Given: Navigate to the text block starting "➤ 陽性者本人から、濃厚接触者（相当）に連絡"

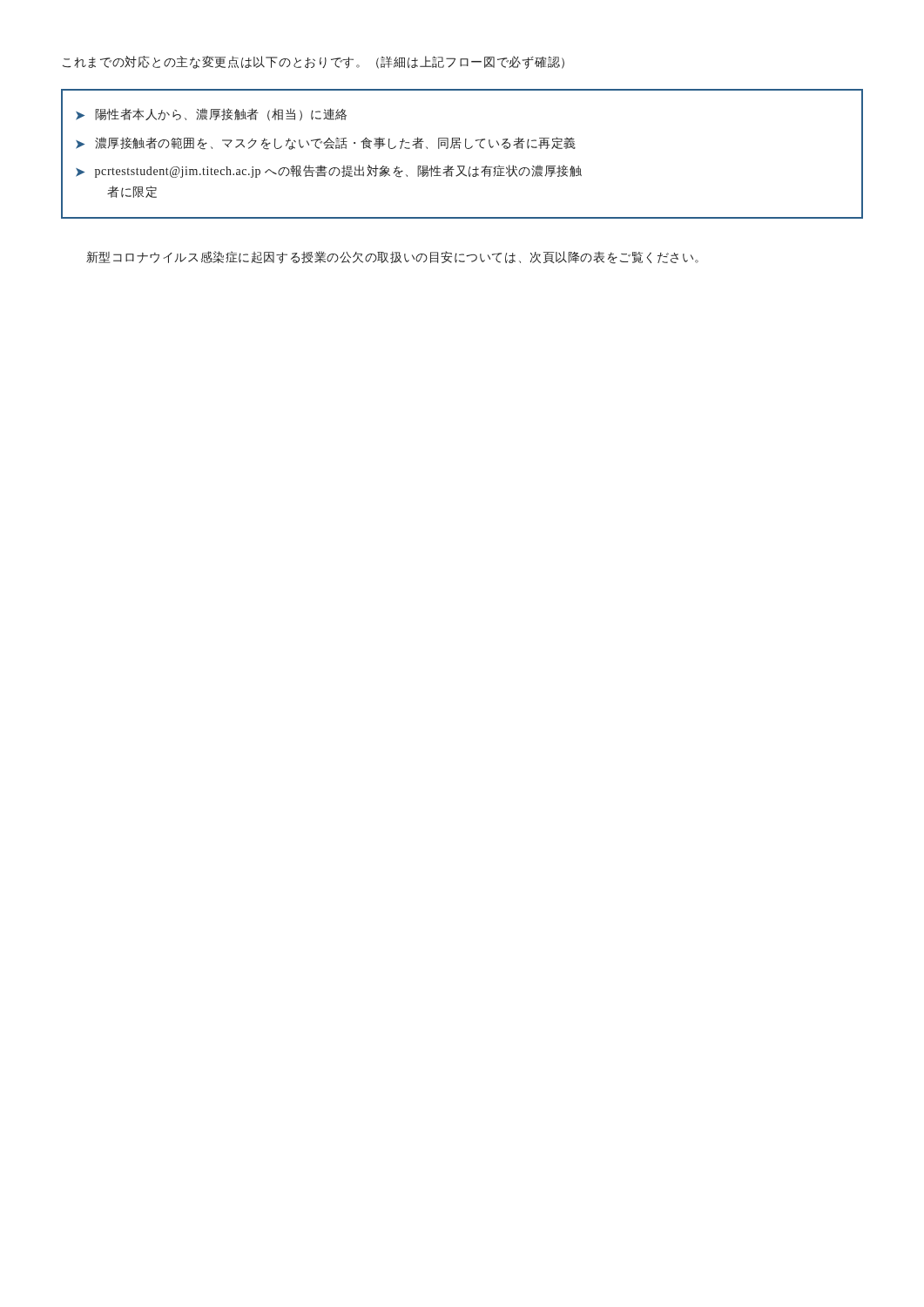Looking at the screenshot, I should pos(211,115).
